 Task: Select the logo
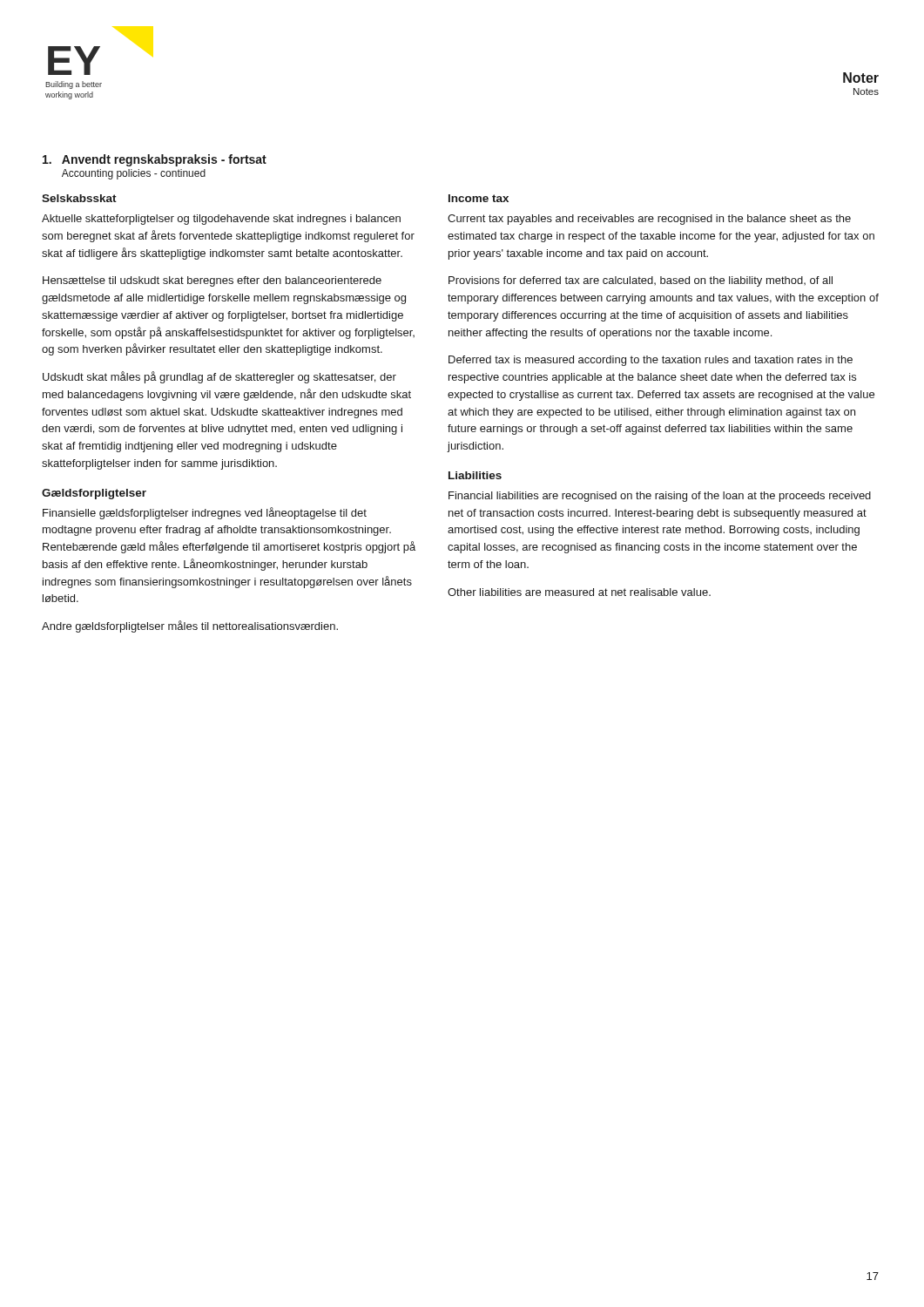coord(98,64)
